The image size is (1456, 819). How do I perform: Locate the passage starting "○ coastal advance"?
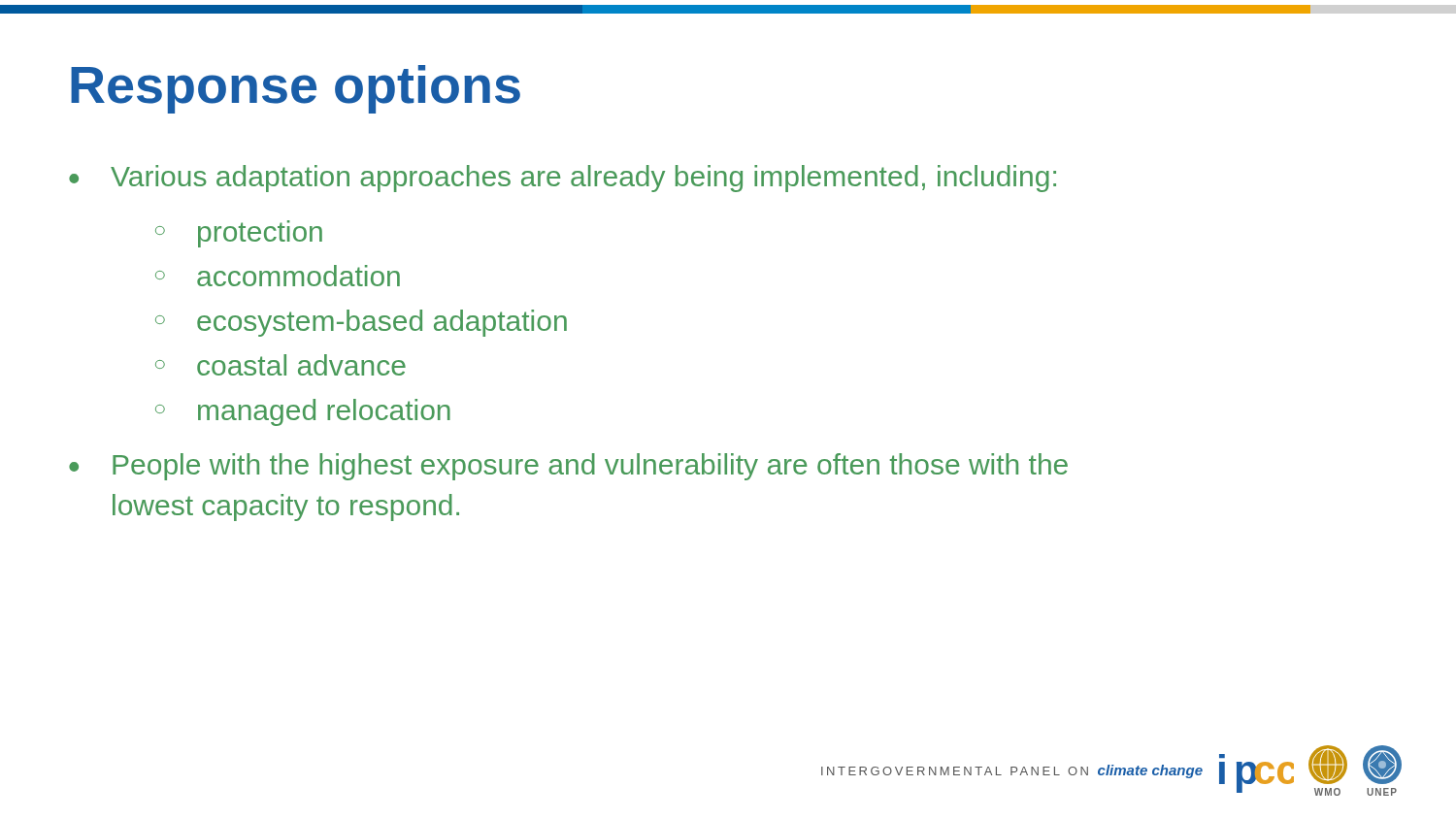click(280, 366)
